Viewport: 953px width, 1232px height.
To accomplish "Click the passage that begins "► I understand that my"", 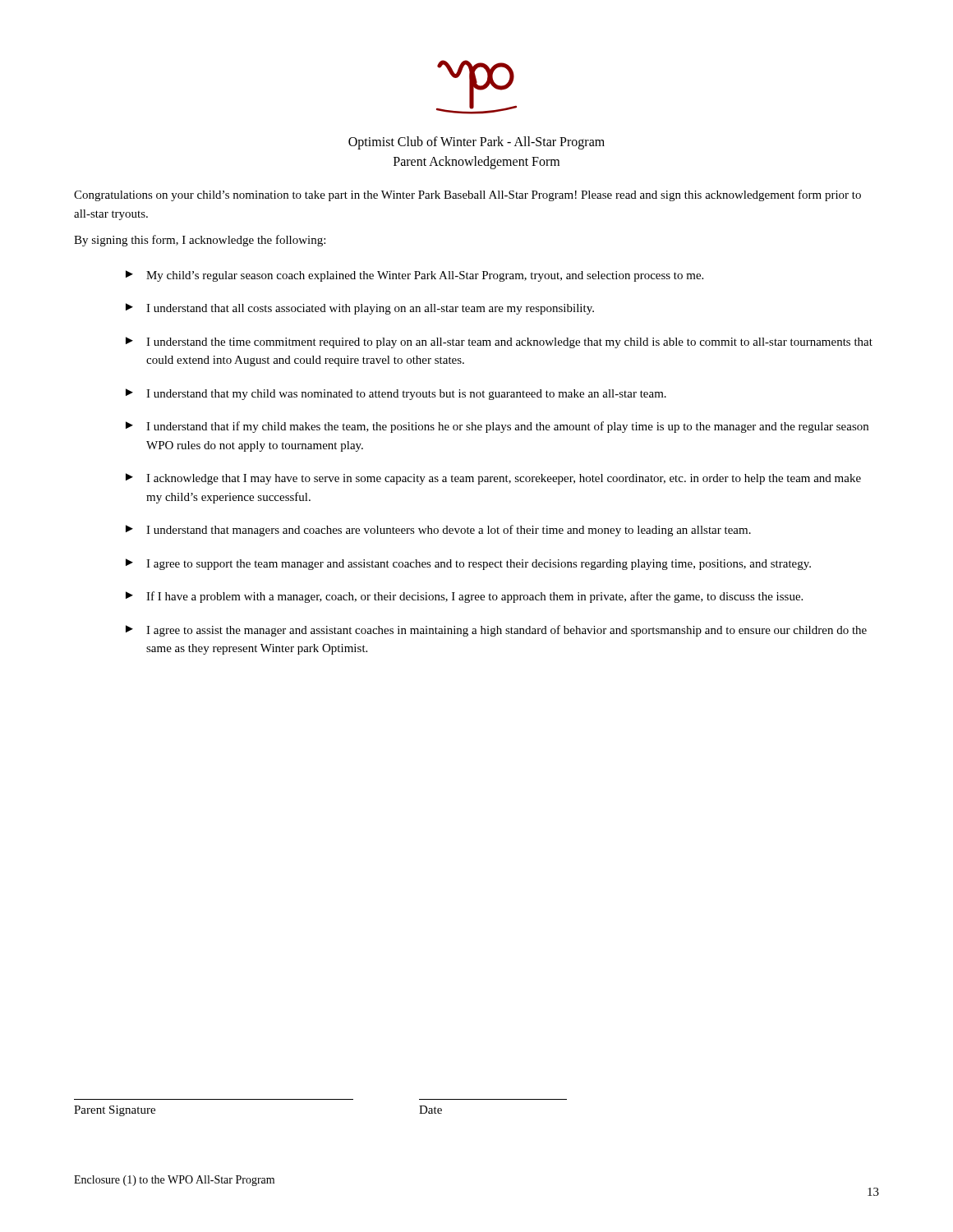I will coord(395,393).
